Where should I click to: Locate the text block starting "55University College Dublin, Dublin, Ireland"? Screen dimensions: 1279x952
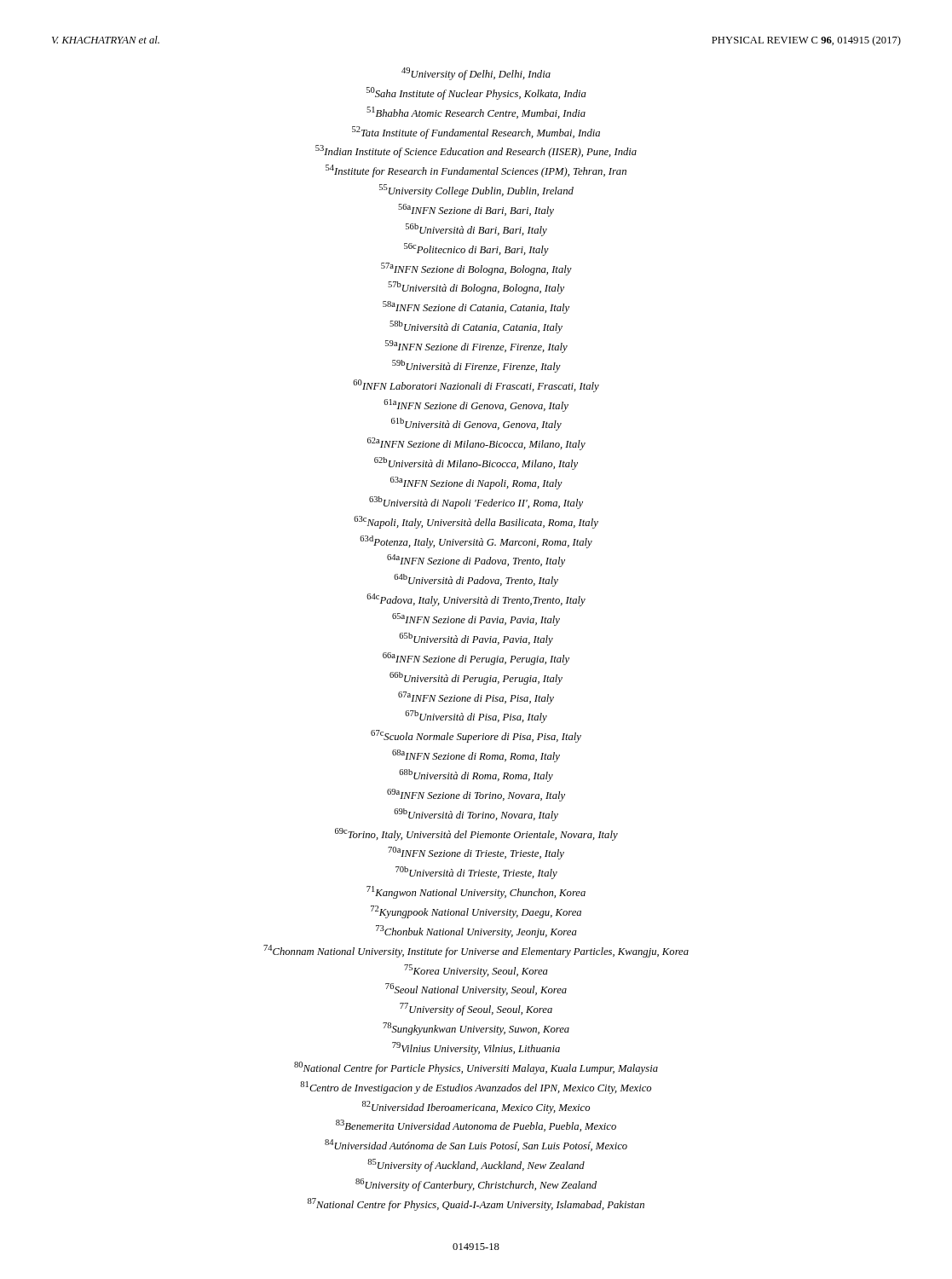[x=476, y=190]
